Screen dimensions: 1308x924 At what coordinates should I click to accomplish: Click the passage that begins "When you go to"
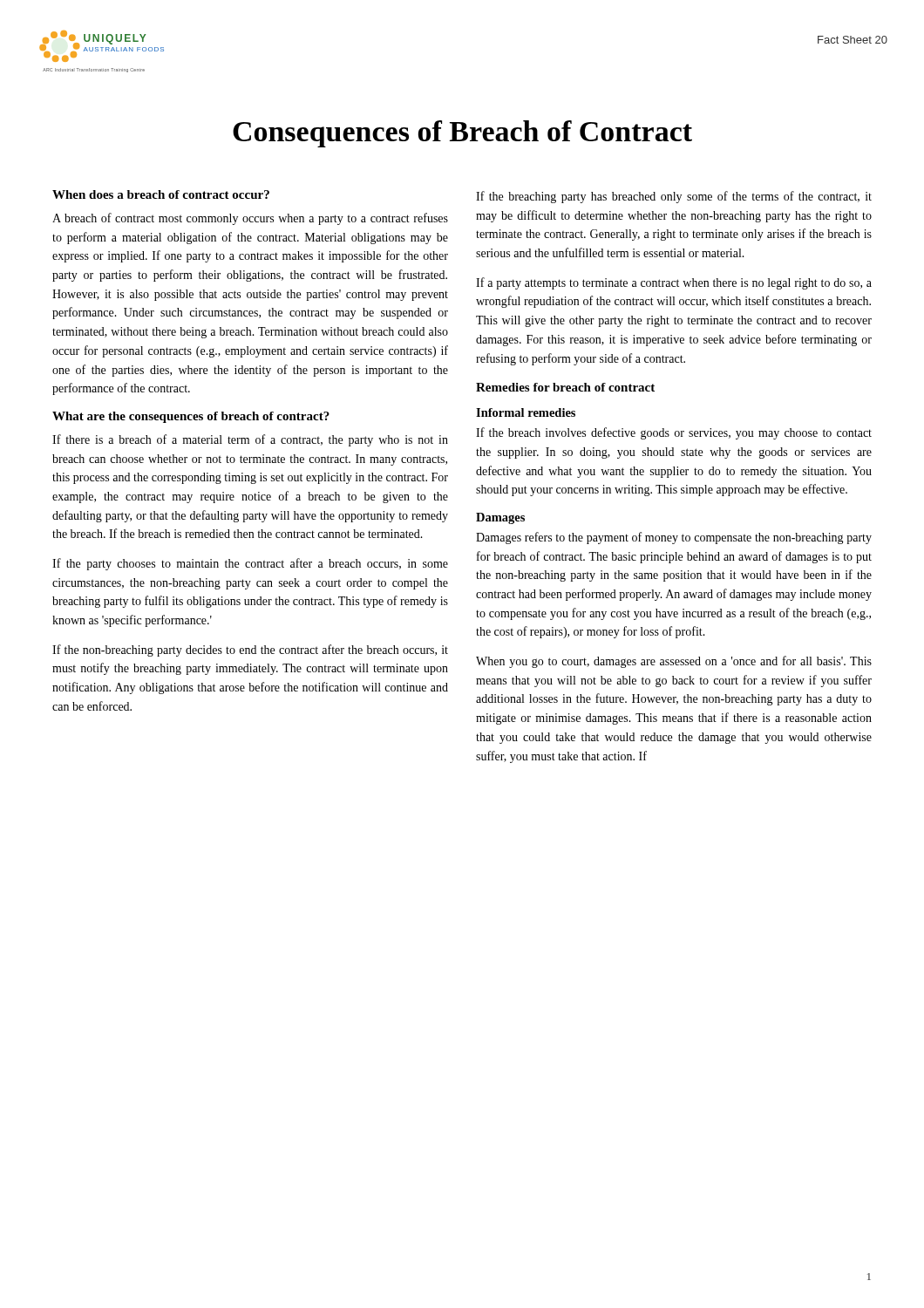[x=674, y=709]
